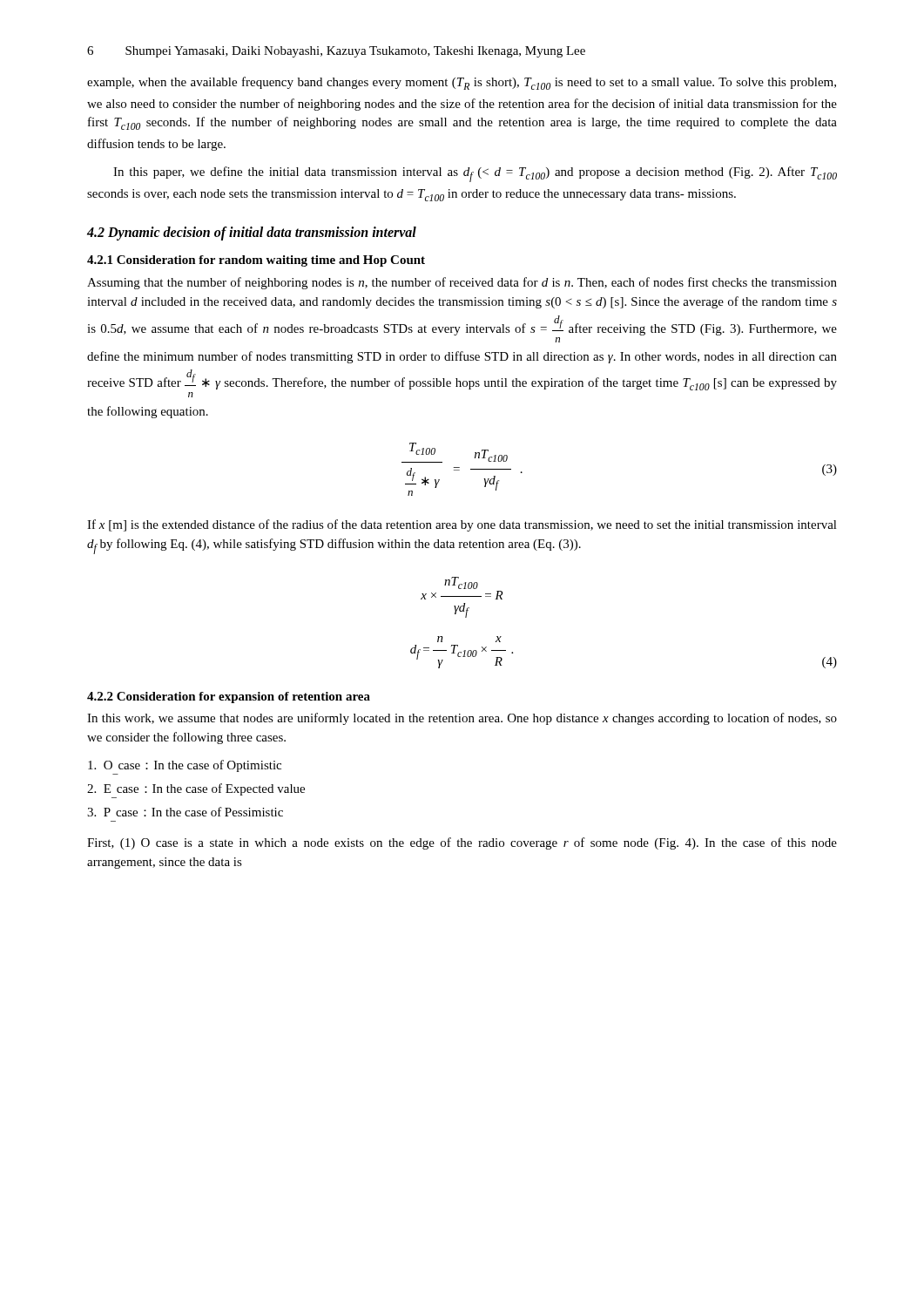Viewport: 924px width, 1307px height.
Task: Find the section header on this page that starts "4.2.1 Consideration for"
Action: coord(256,260)
